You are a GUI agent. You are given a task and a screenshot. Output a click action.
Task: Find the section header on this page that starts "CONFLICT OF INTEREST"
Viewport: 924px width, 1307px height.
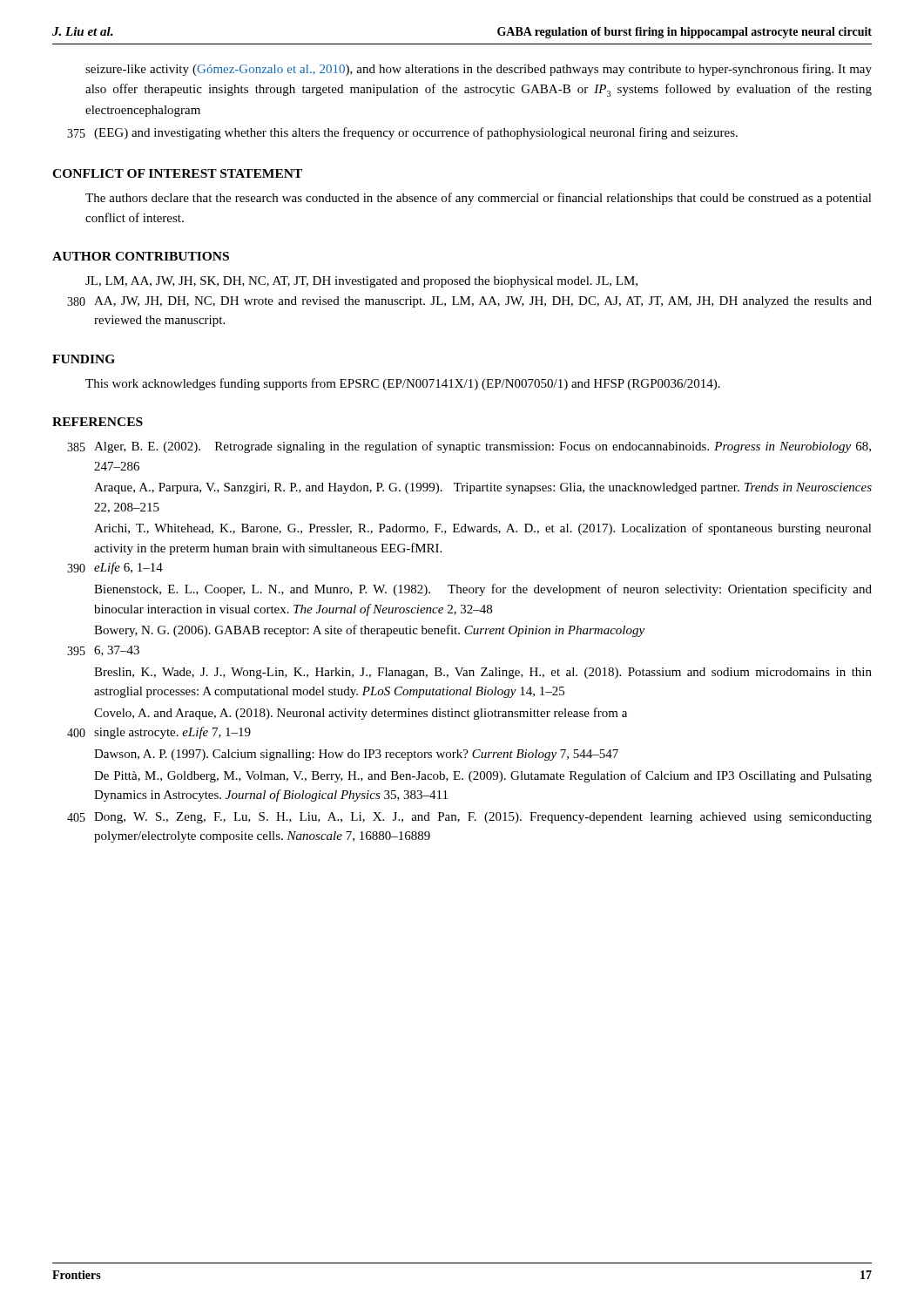click(177, 173)
